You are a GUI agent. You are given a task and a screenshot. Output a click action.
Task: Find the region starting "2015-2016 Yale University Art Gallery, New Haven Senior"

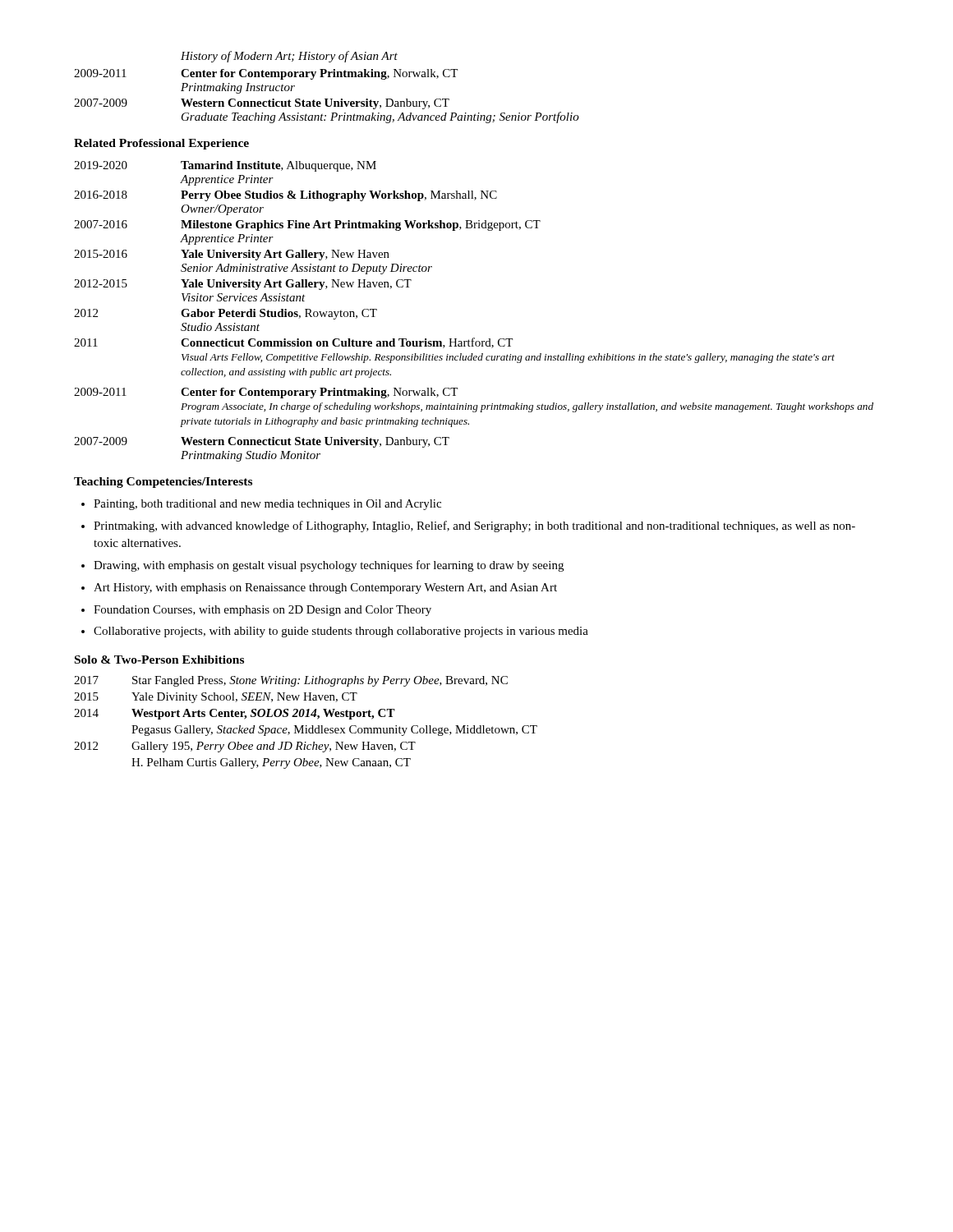tap(232, 255)
